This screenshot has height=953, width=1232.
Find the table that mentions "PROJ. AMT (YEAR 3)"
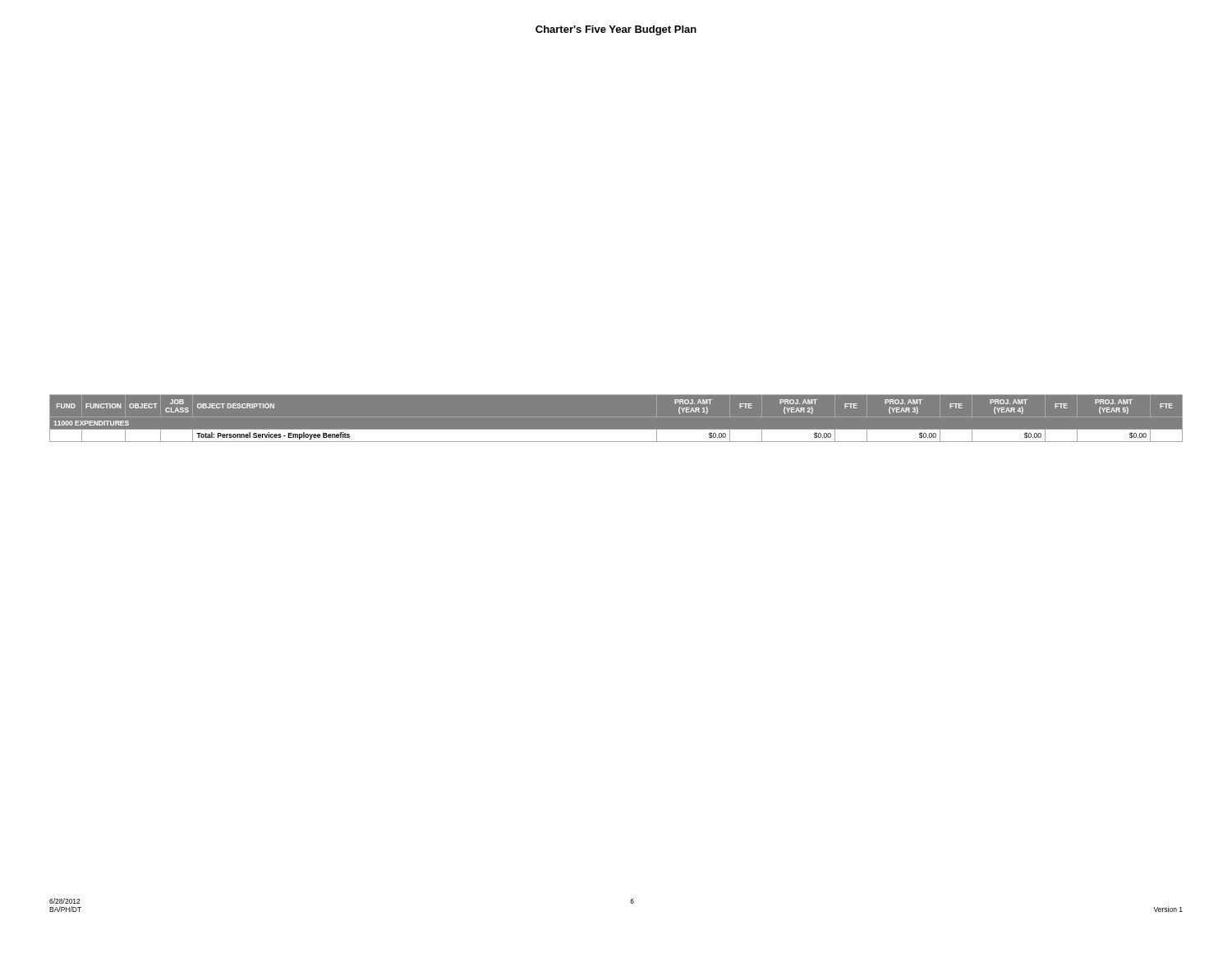(x=616, y=418)
